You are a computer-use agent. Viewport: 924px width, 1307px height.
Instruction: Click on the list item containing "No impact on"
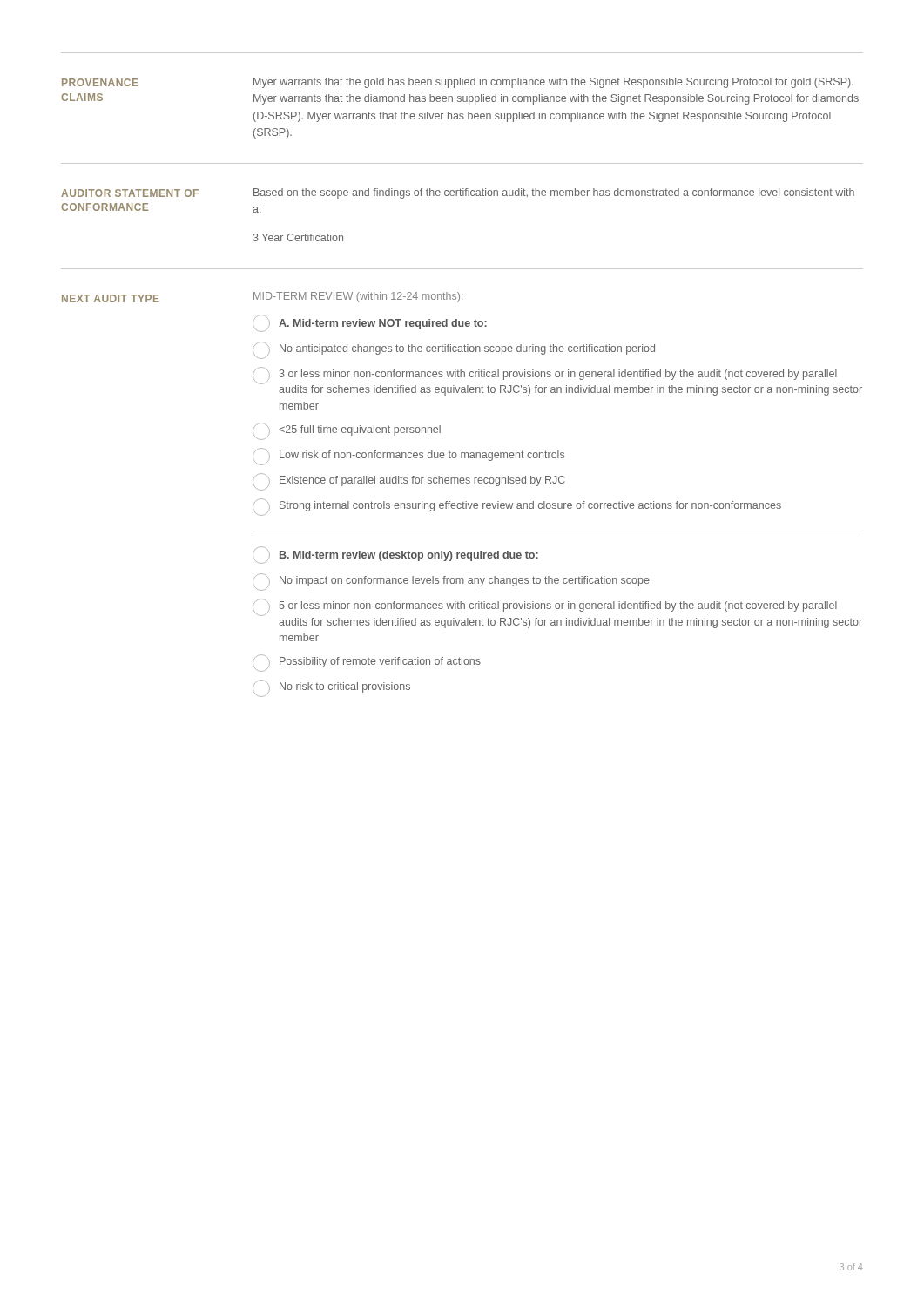click(451, 581)
